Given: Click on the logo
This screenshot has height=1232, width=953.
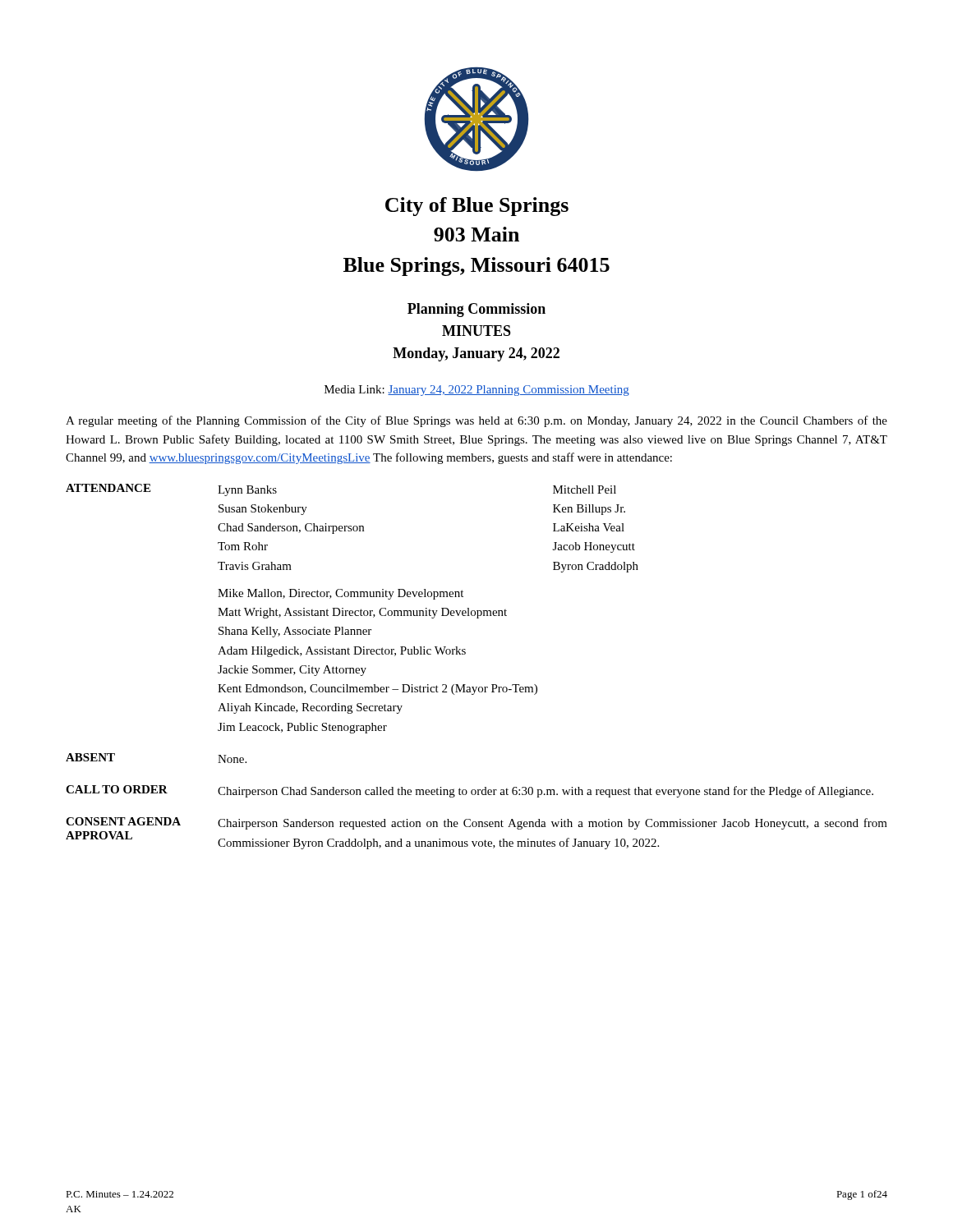Looking at the screenshot, I should (476, 121).
